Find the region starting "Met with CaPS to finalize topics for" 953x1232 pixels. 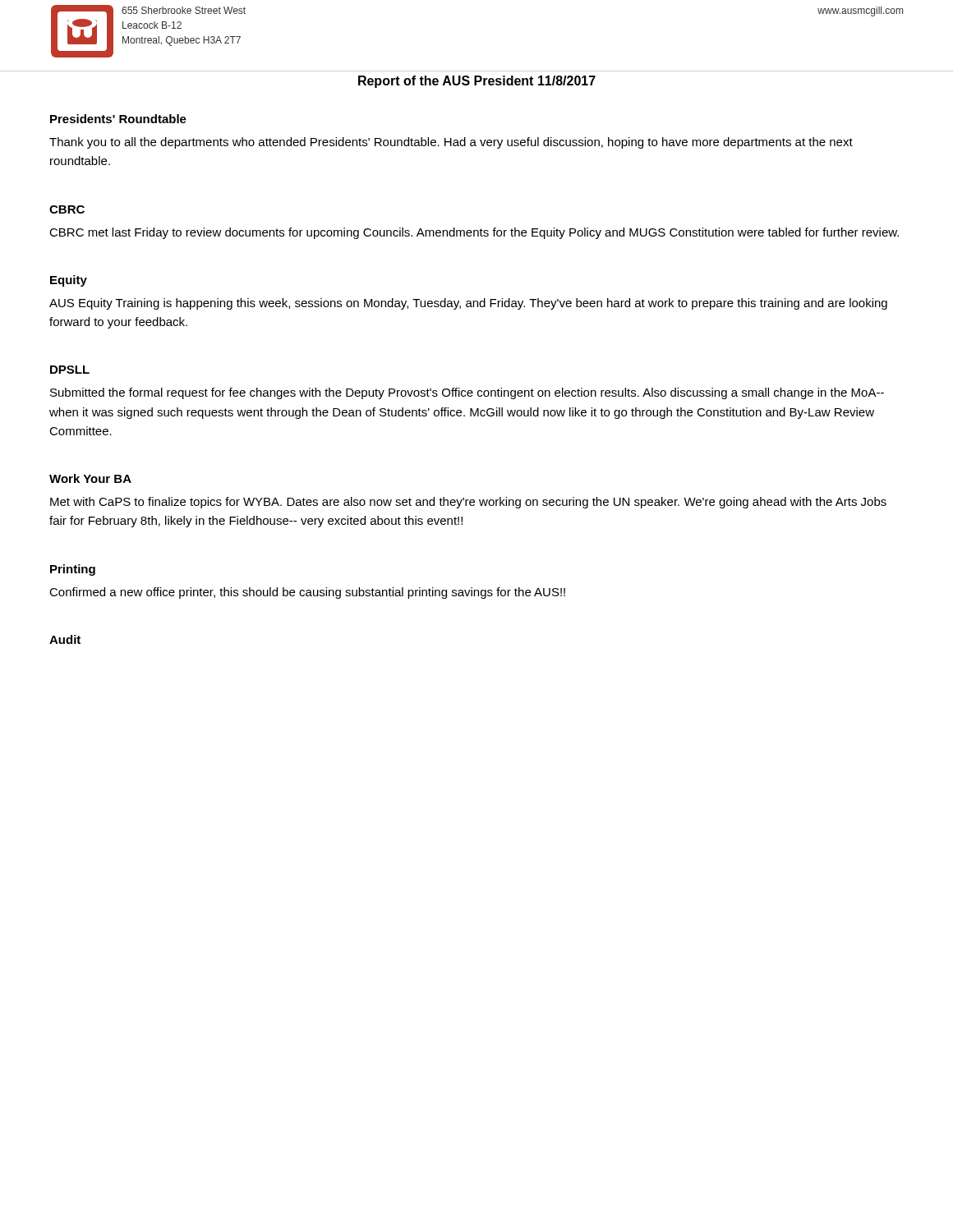tap(468, 511)
